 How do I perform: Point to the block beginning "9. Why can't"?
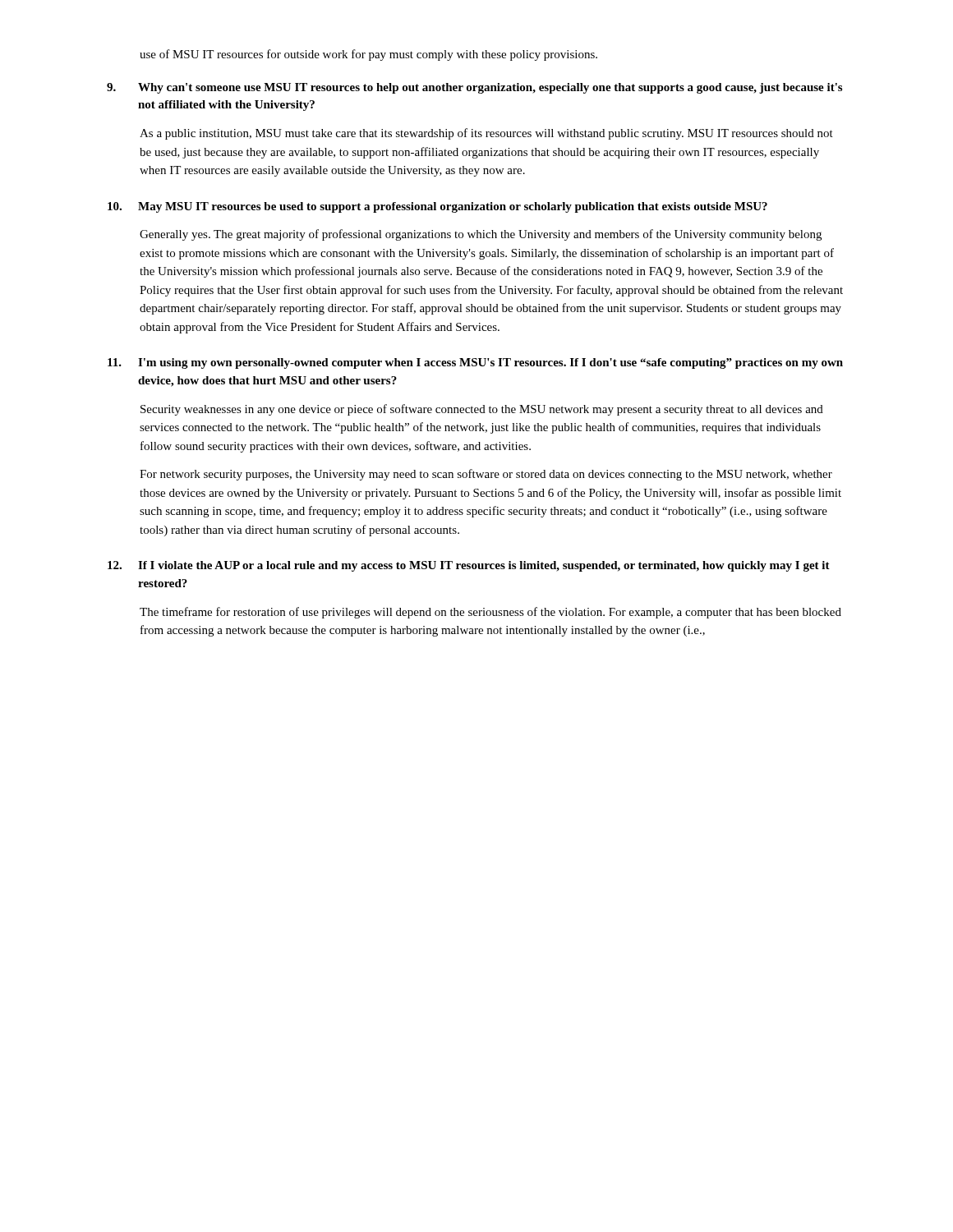coord(476,129)
